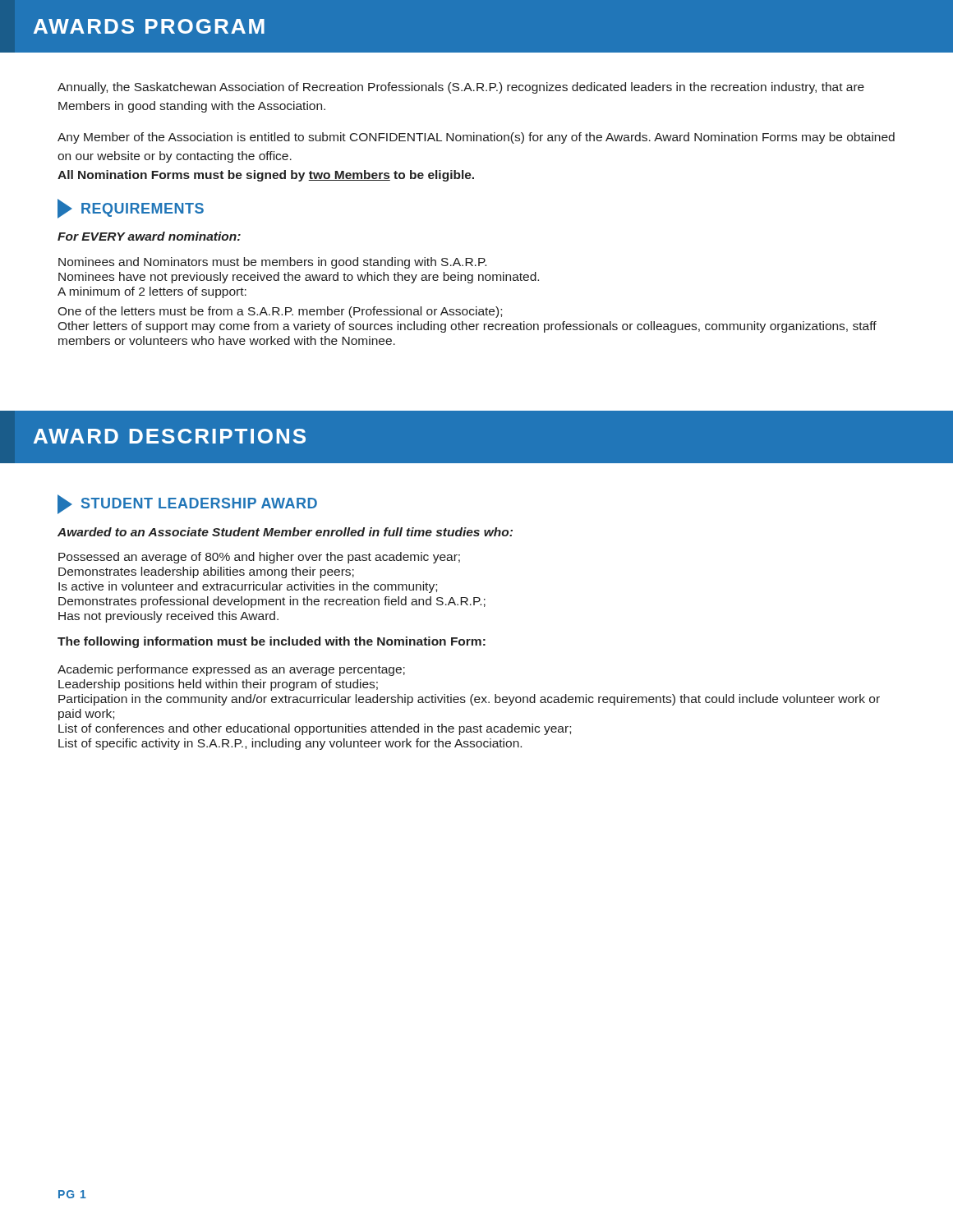Select the list item with the text "Nominees have not previously received the award to"
The width and height of the screenshot is (953, 1232).
(x=476, y=276)
